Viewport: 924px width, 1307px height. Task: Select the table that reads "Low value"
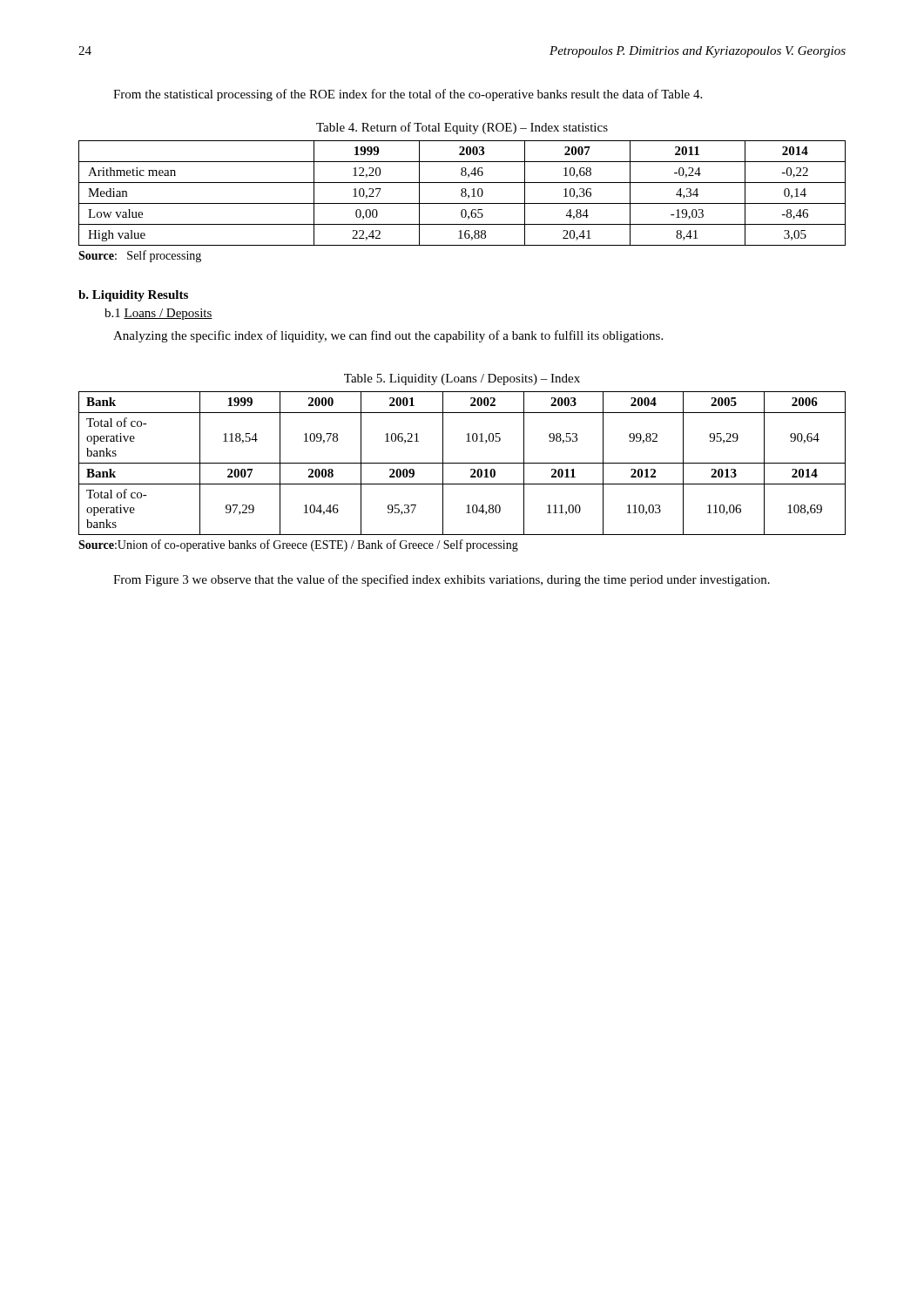(462, 193)
